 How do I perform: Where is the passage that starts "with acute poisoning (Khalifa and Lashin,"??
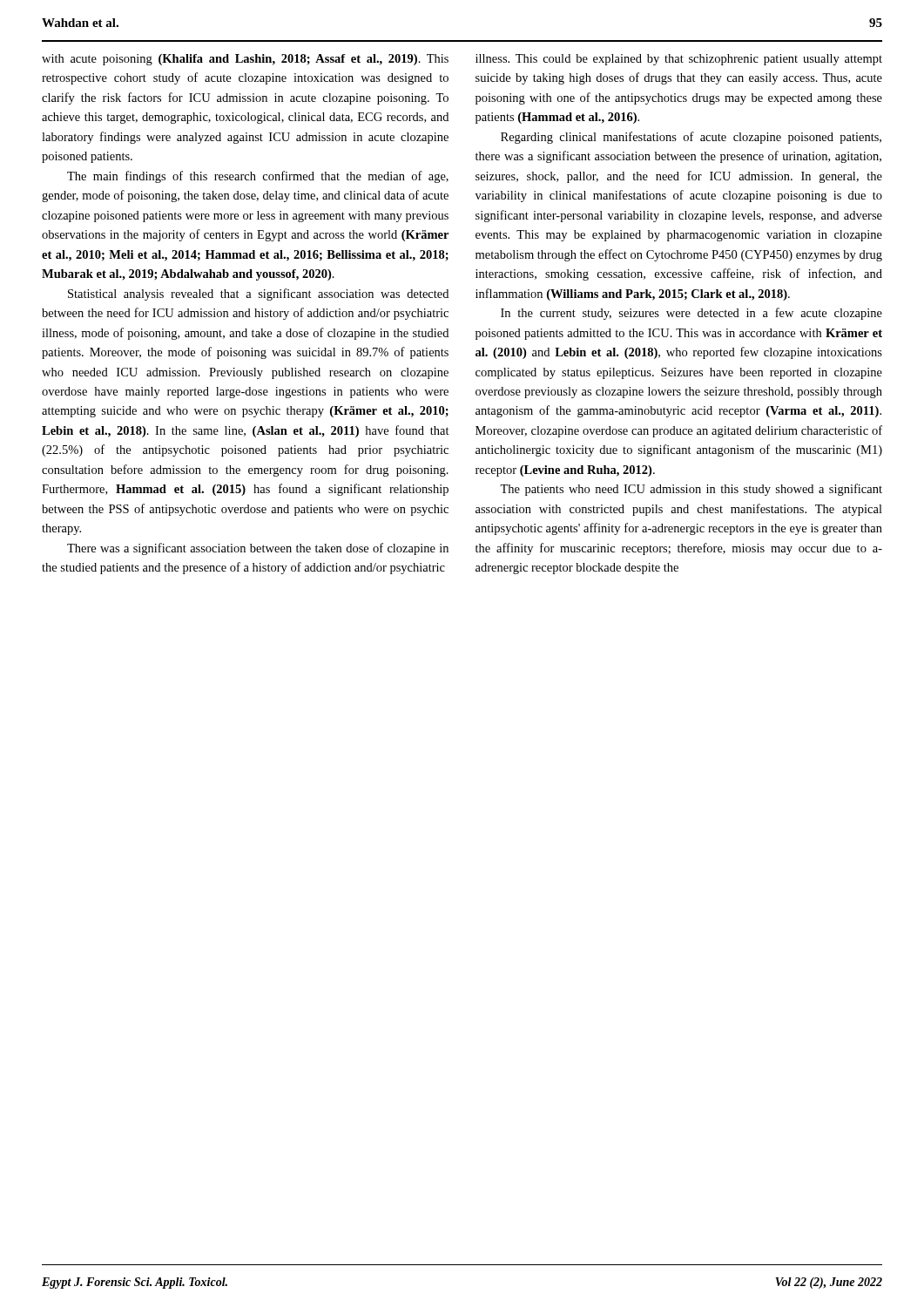245,108
